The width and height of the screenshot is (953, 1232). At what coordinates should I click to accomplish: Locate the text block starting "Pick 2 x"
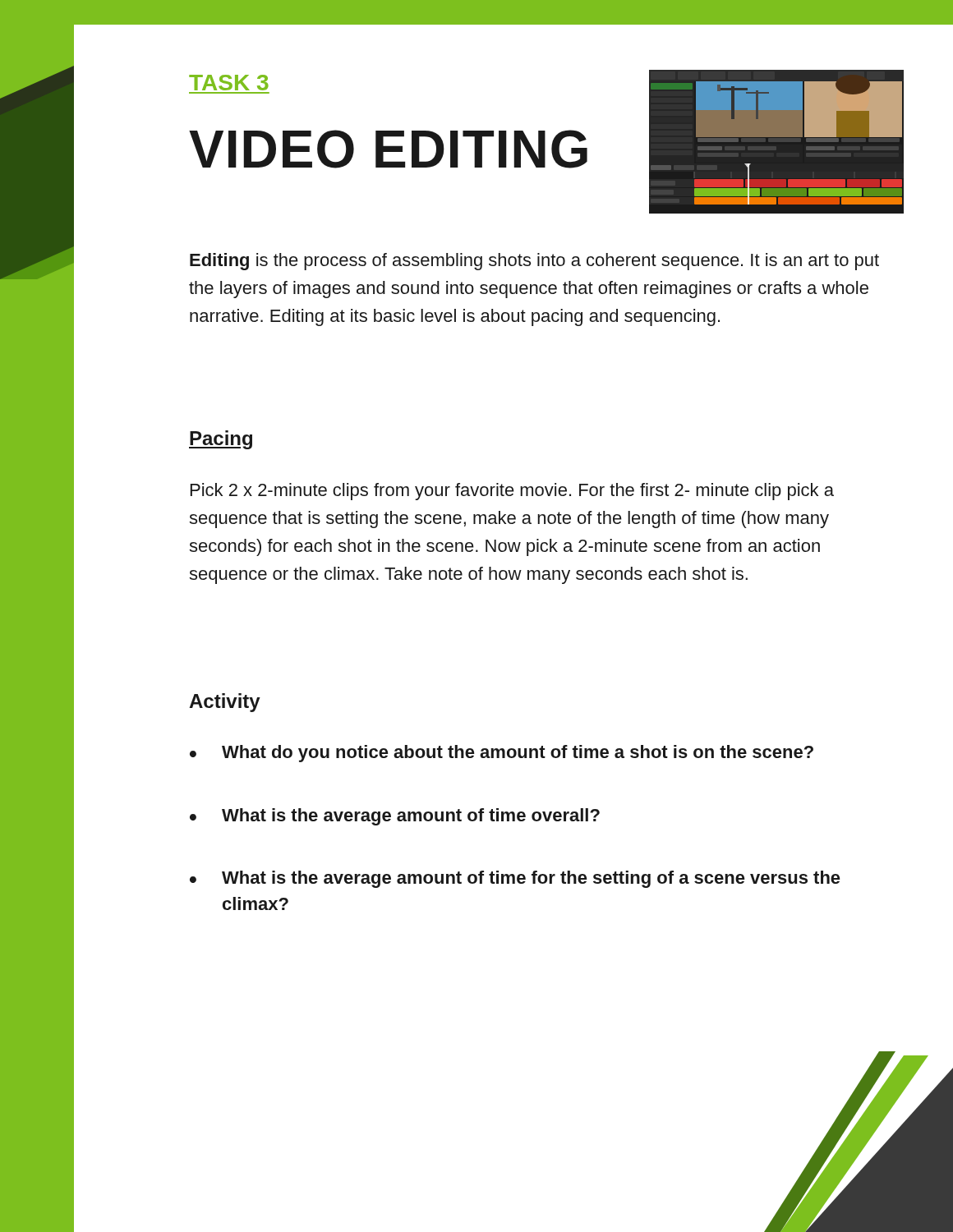(x=511, y=532)
